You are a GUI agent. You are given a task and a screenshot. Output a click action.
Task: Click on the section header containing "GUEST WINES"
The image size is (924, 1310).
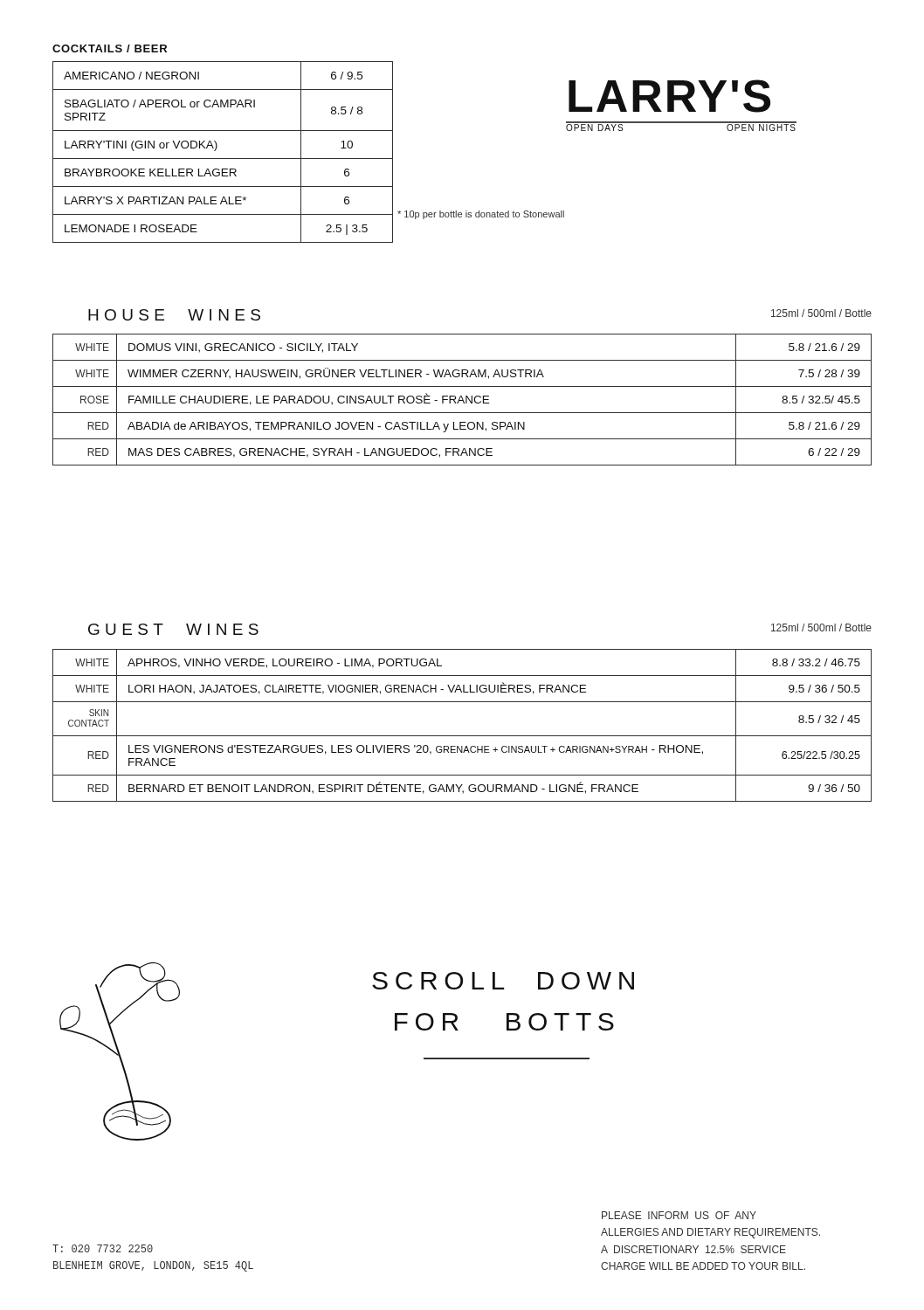click(175, 629)
